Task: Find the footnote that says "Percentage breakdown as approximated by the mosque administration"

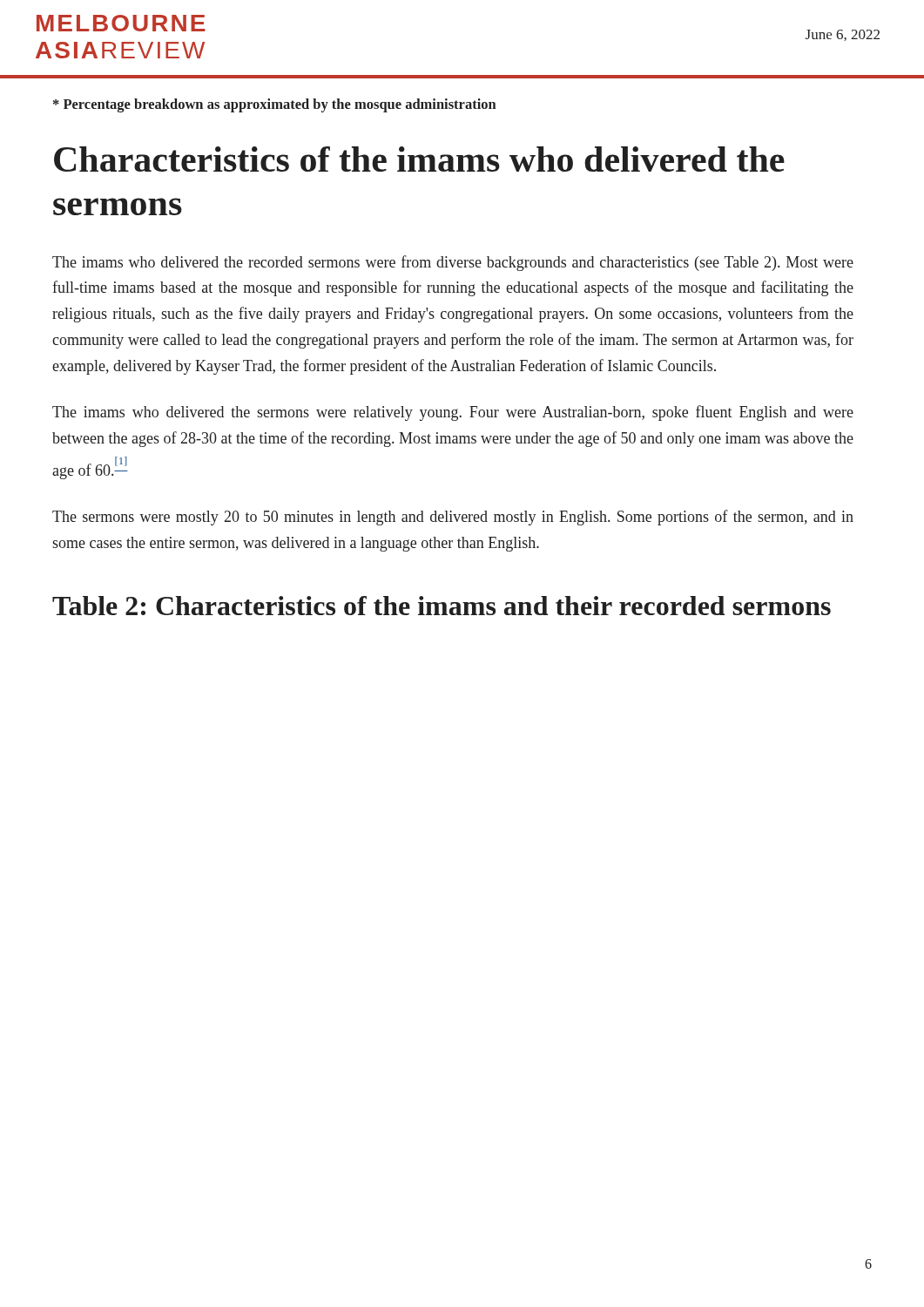Action: (x=274, y=104)
